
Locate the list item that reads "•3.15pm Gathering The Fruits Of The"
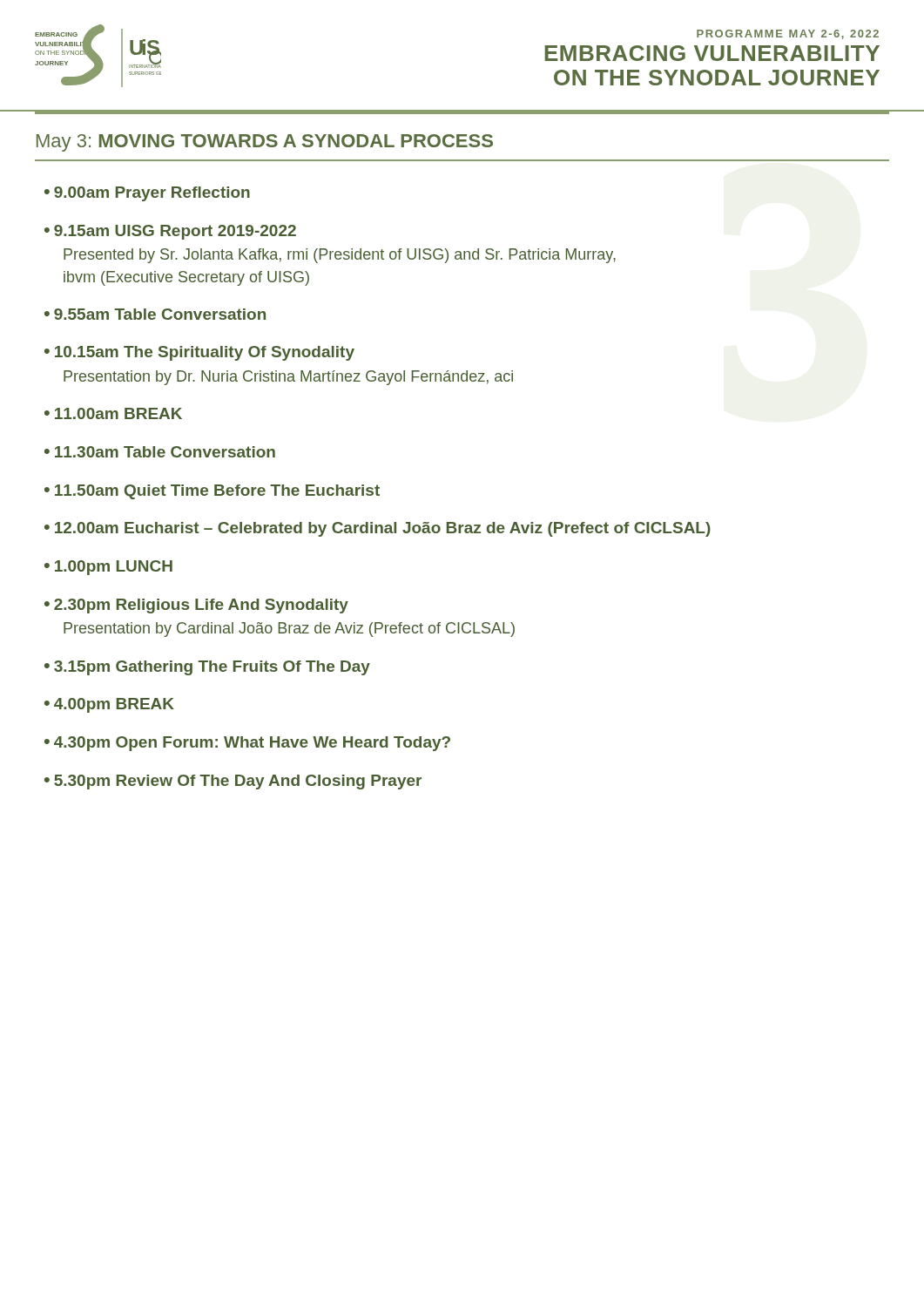pyautogui.click(x=207, y=665)
